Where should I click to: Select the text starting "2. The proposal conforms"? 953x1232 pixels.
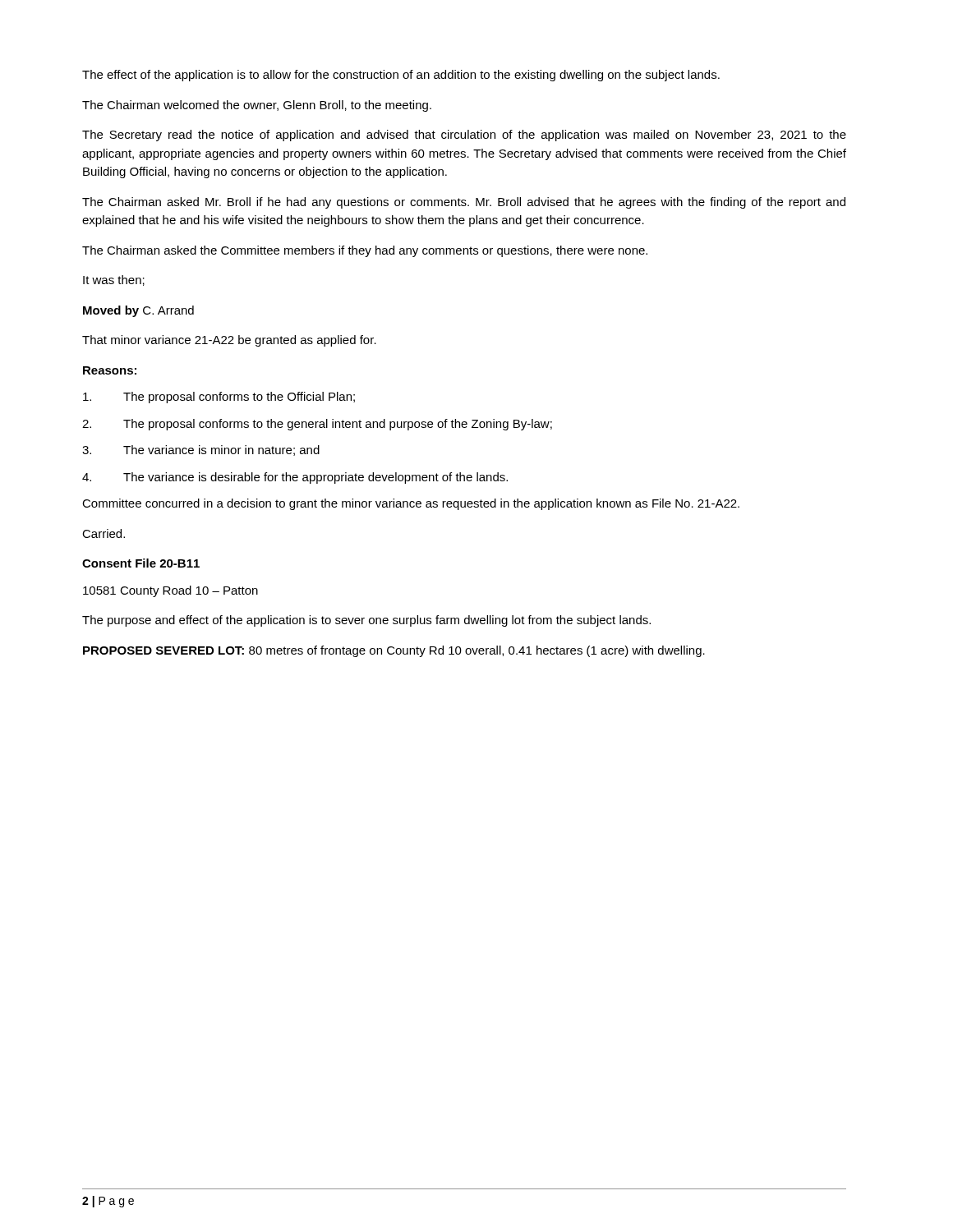coord(464,424)
